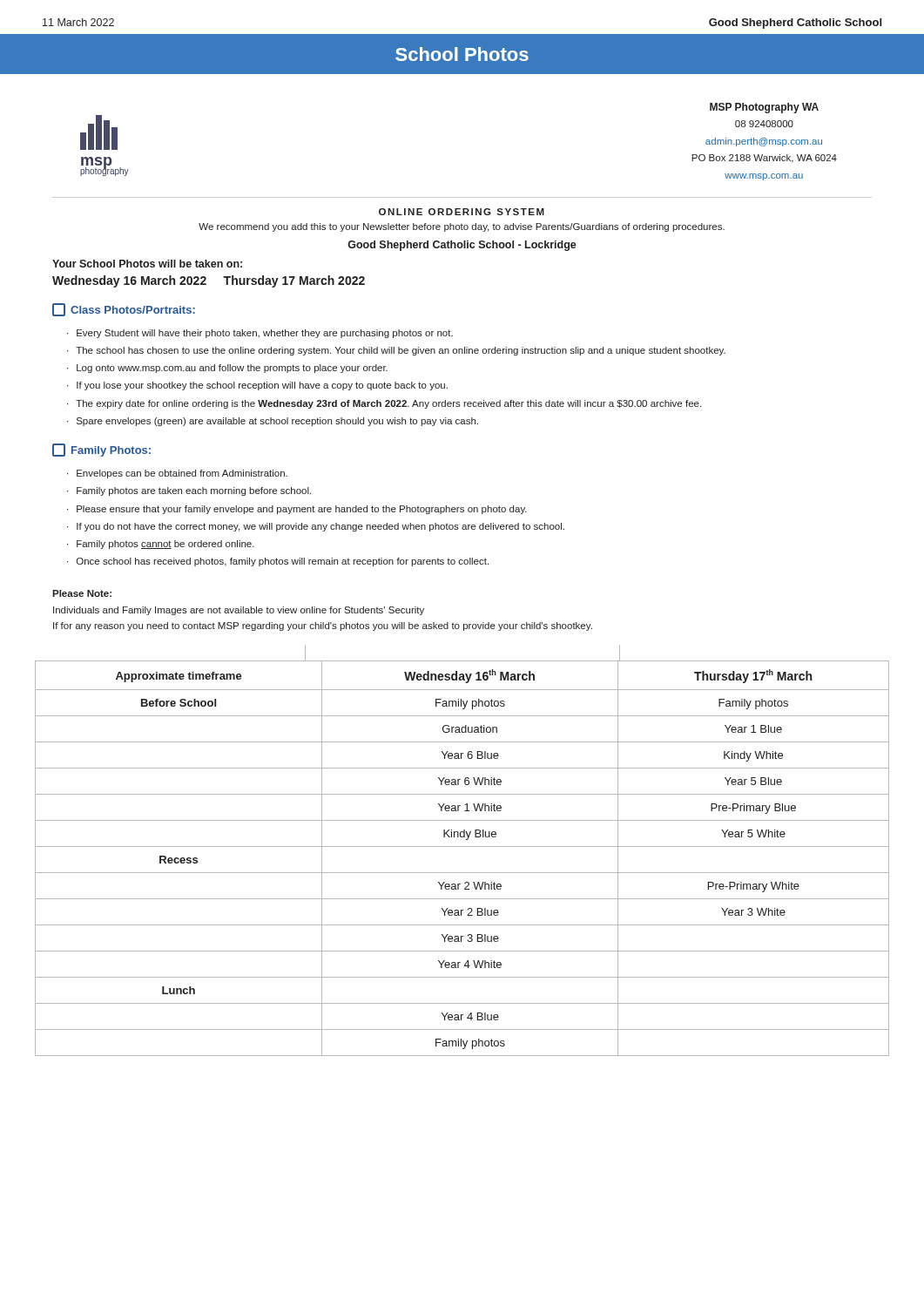This screenshot has width=924, height=1307.
Task: Locate the text block that says "MSP Photography WA 08"
Action: [764, 141]
